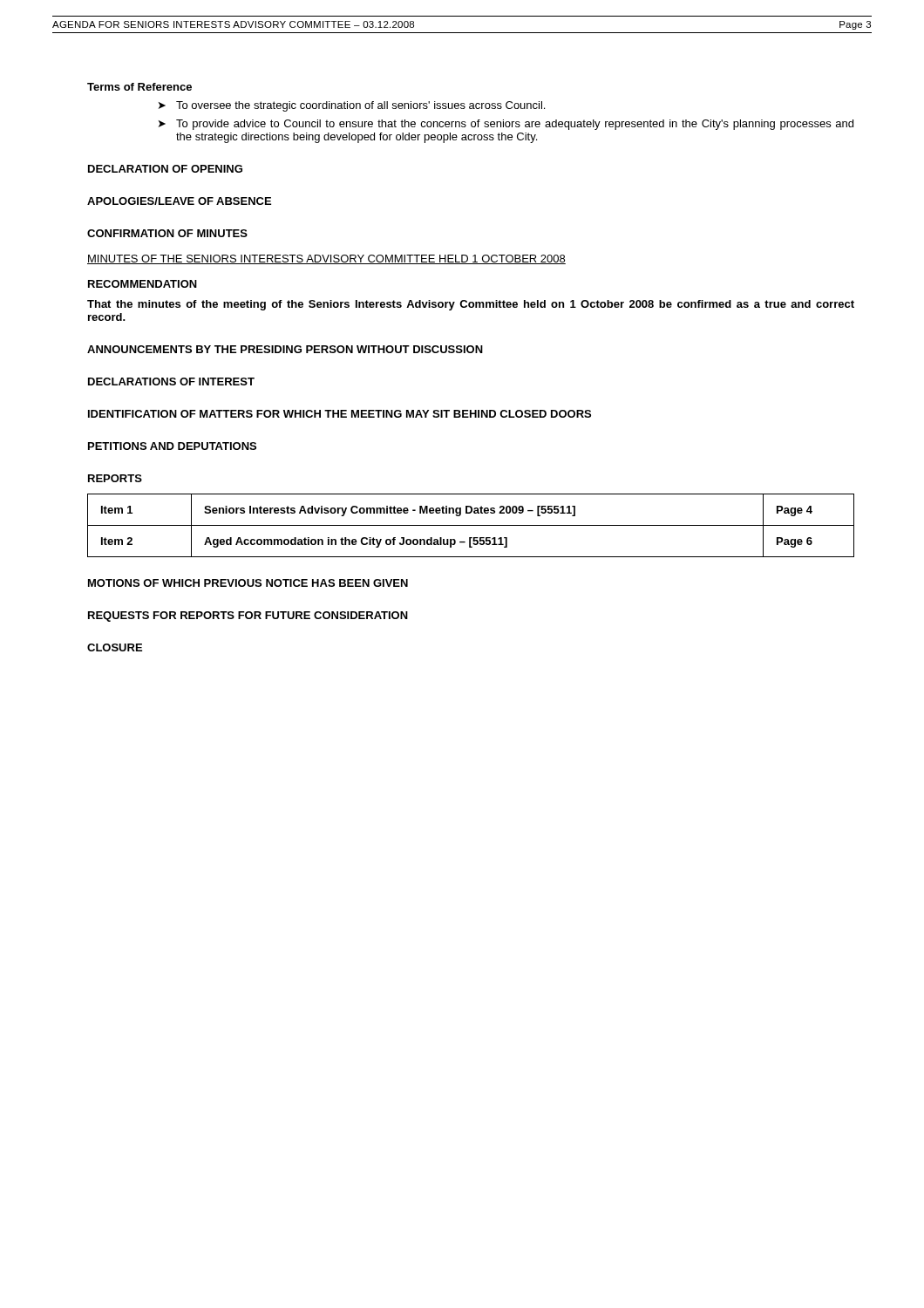The image size is (924, 1308).
Task: Locate the list item that reads "➤ To oversee the strategic coordination"
Action: tap(506, 105)
